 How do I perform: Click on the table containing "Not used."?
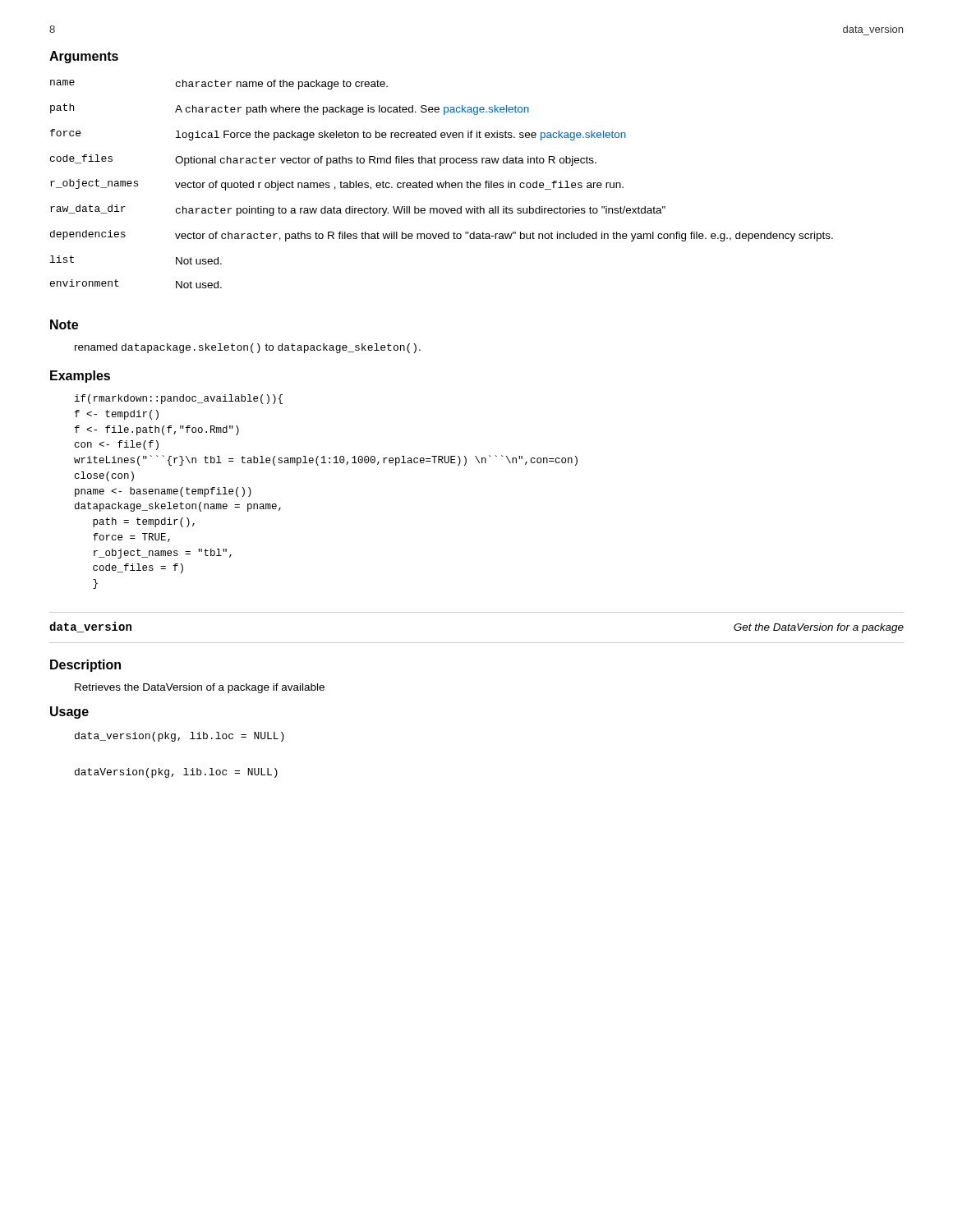(x=476, y=185)
